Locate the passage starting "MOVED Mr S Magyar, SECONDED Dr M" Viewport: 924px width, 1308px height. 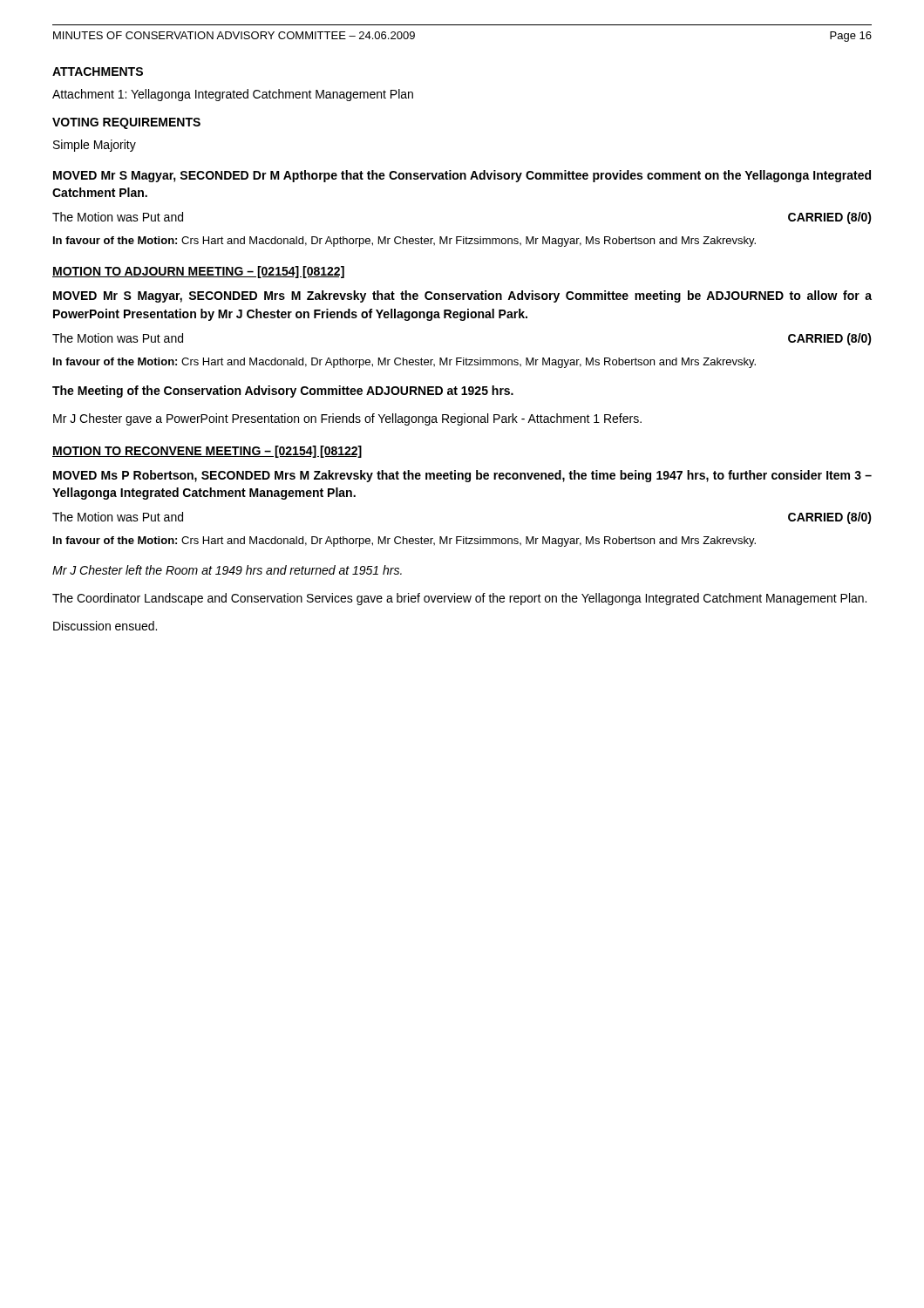coord(462,184)
